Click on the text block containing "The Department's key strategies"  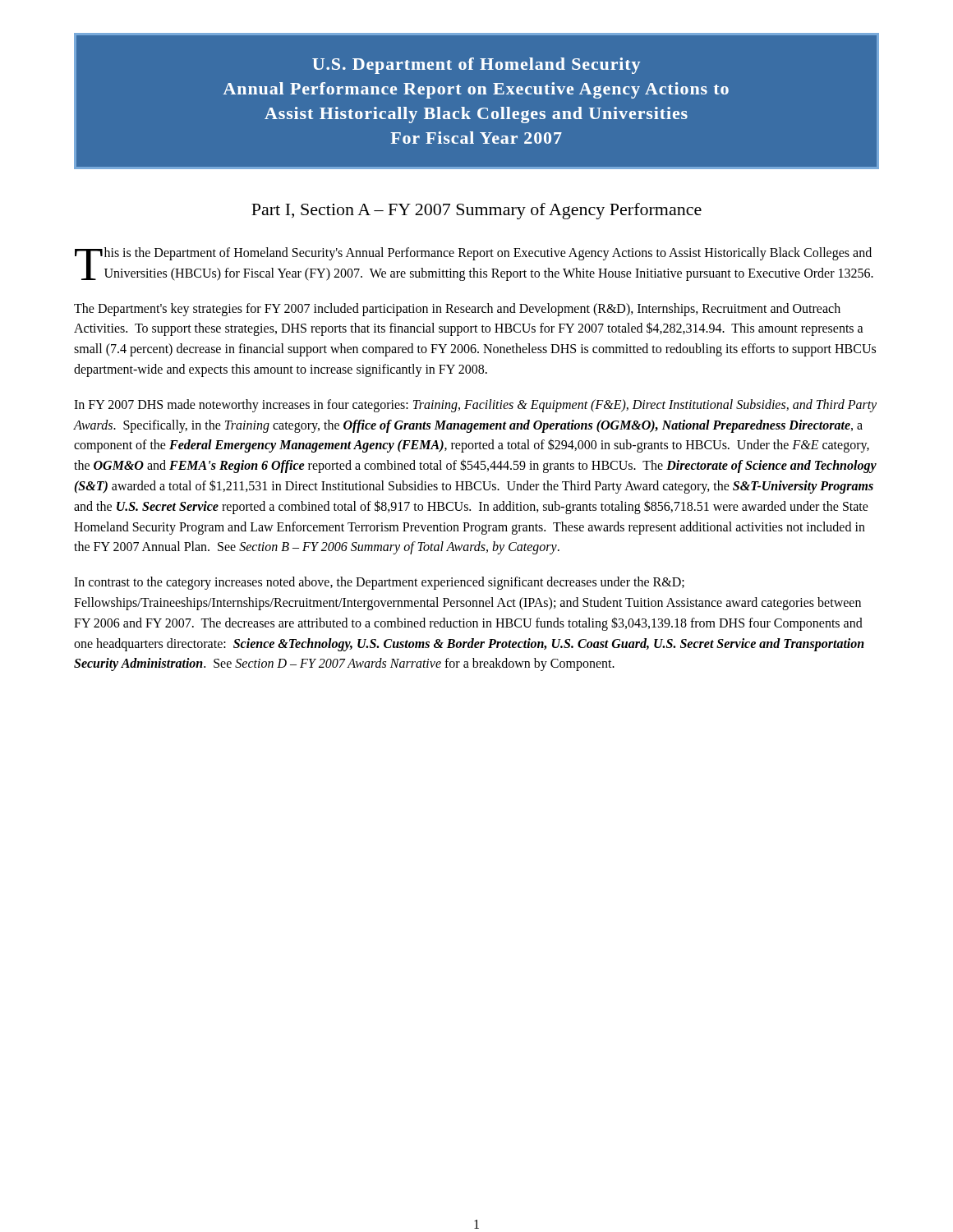tap(475, 339)
